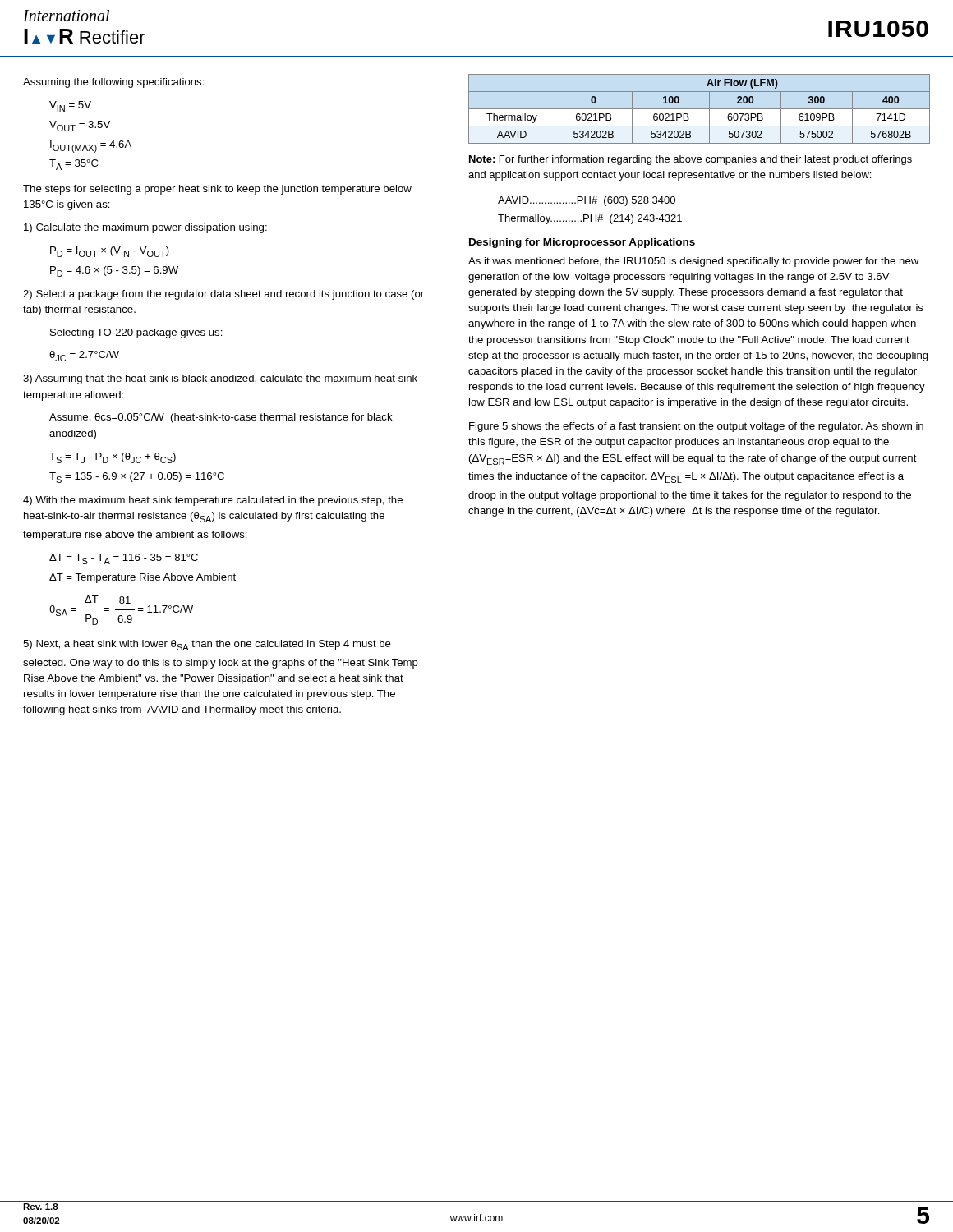Viewport: 953px width, 1232px height.
Task: Select the element starting "1) Calculate the"
Action: tap(145, 227)
